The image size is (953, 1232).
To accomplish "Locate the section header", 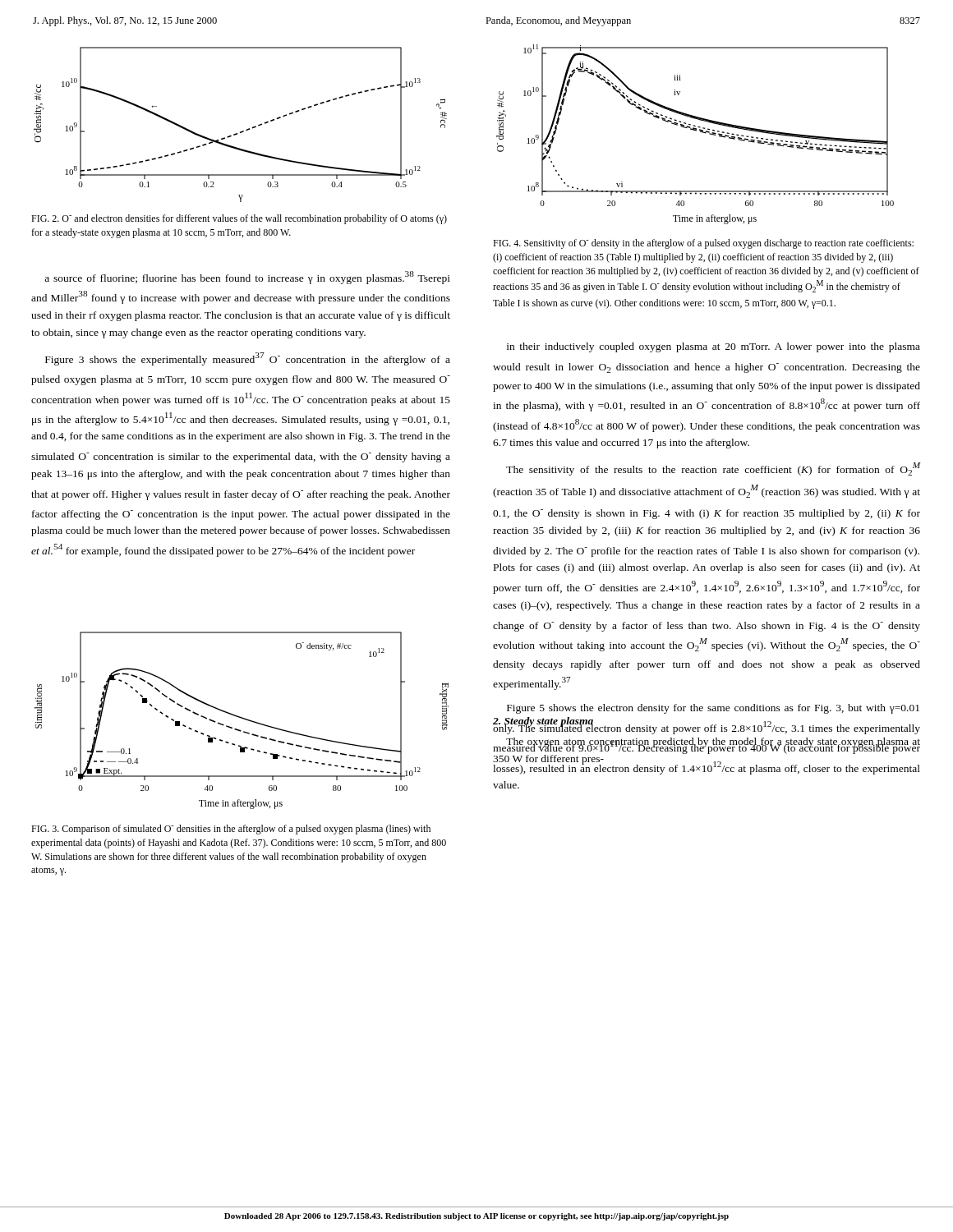I will click(x=543, y=721).
